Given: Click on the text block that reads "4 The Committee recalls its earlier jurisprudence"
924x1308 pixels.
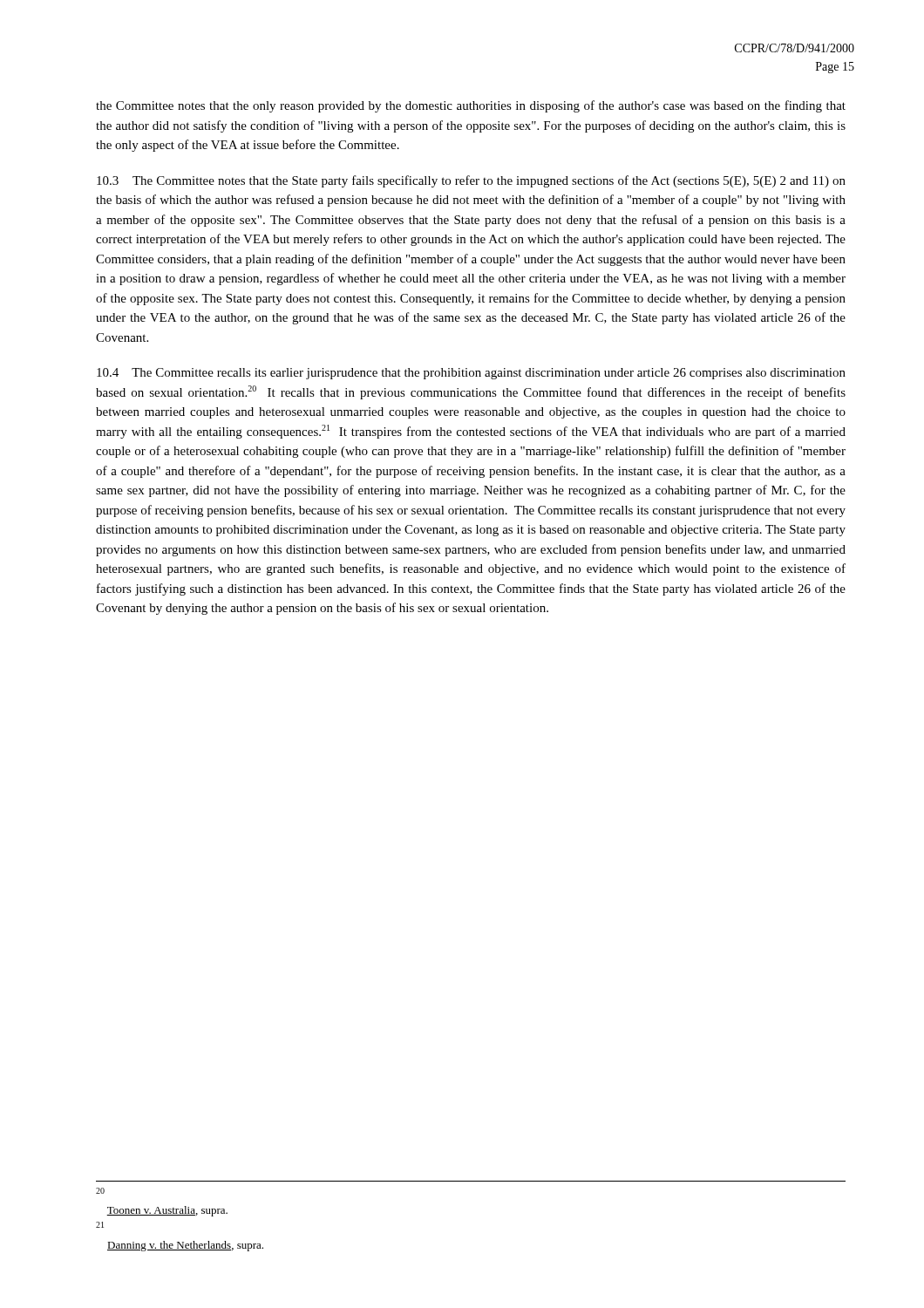Looking at the screenshot, I should (x=471, y=490).
